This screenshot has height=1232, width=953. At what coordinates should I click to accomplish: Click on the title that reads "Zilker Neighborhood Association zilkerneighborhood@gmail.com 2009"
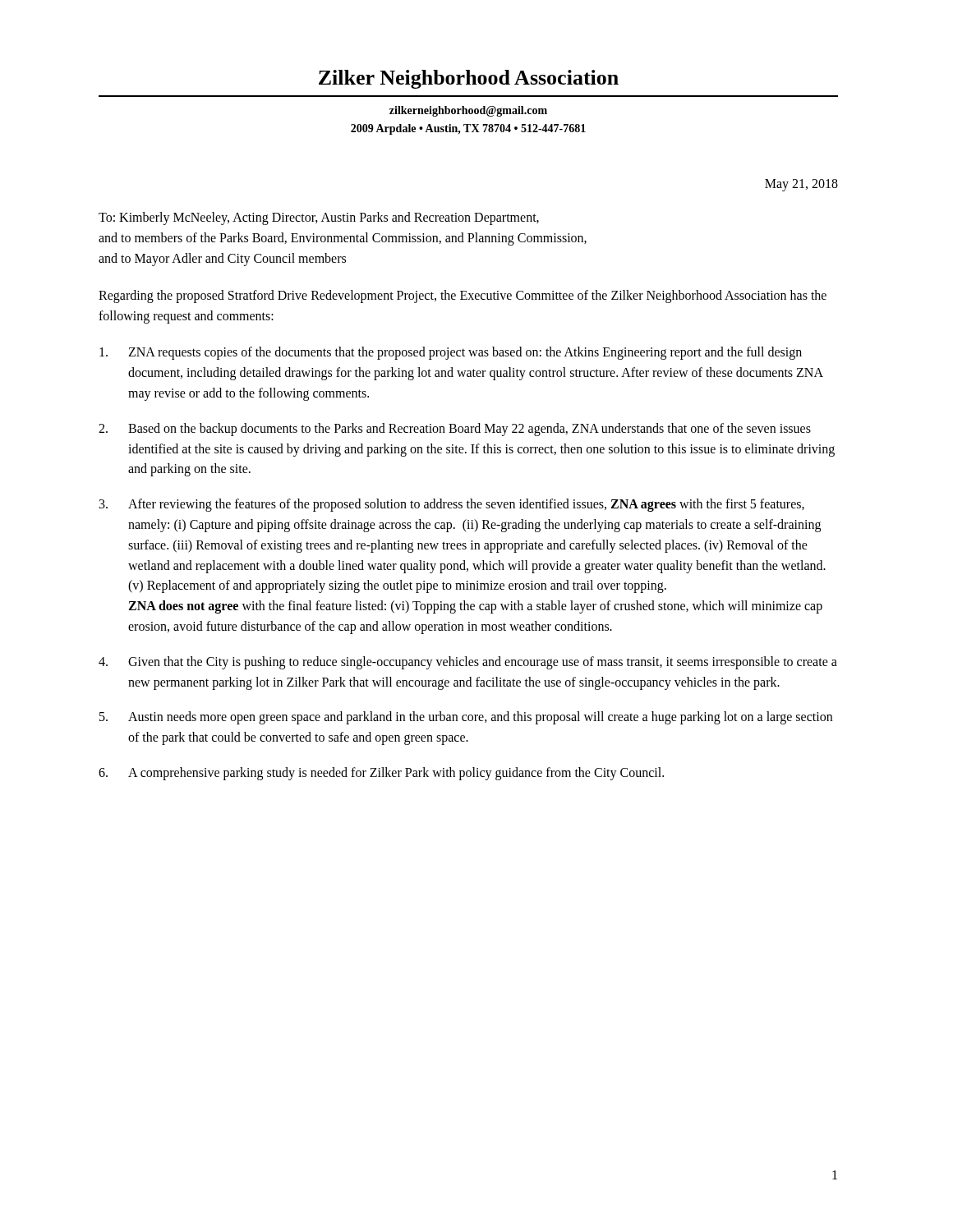pos(468,102)
